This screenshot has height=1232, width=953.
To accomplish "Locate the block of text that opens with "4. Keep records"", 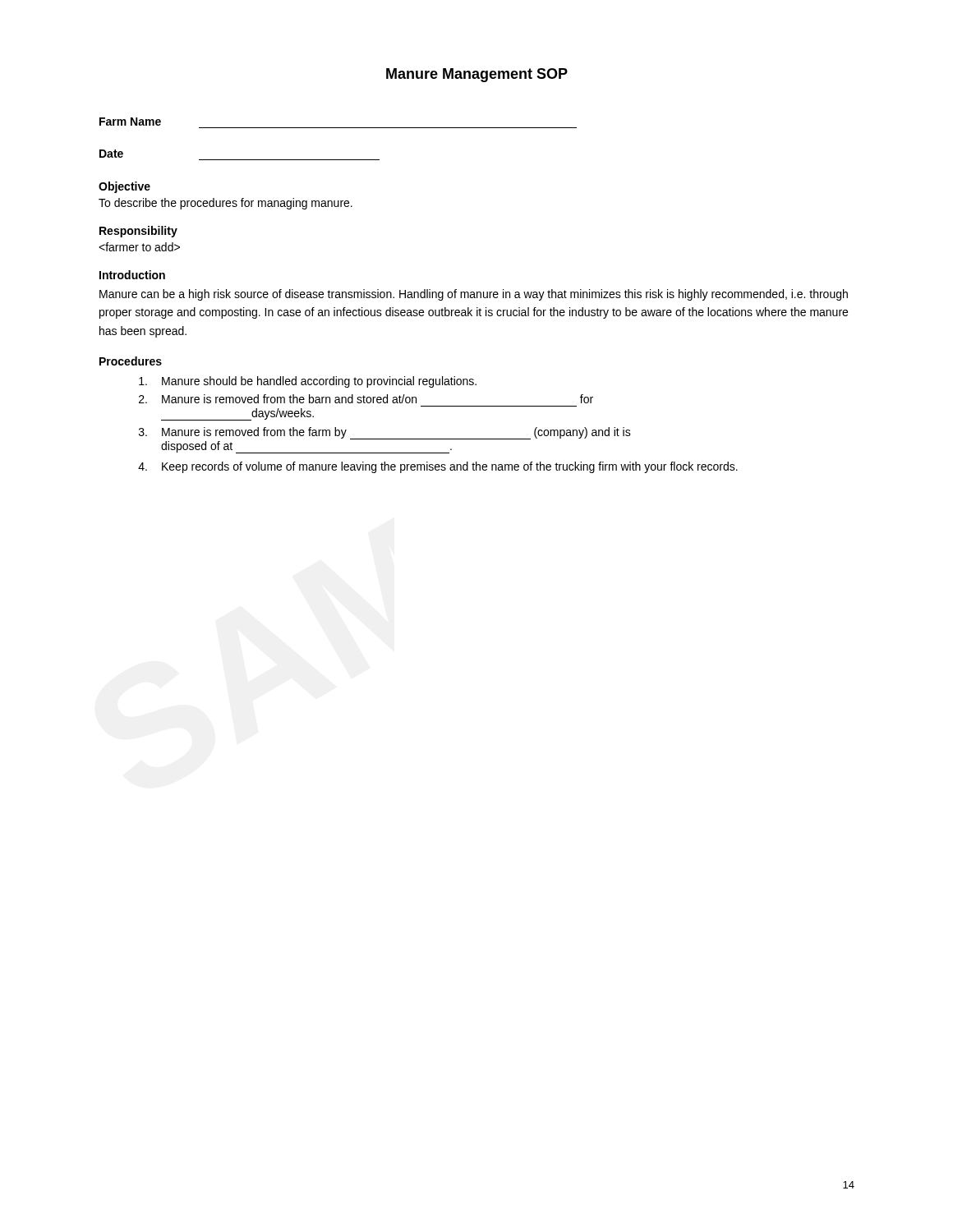I will (476, 467).
